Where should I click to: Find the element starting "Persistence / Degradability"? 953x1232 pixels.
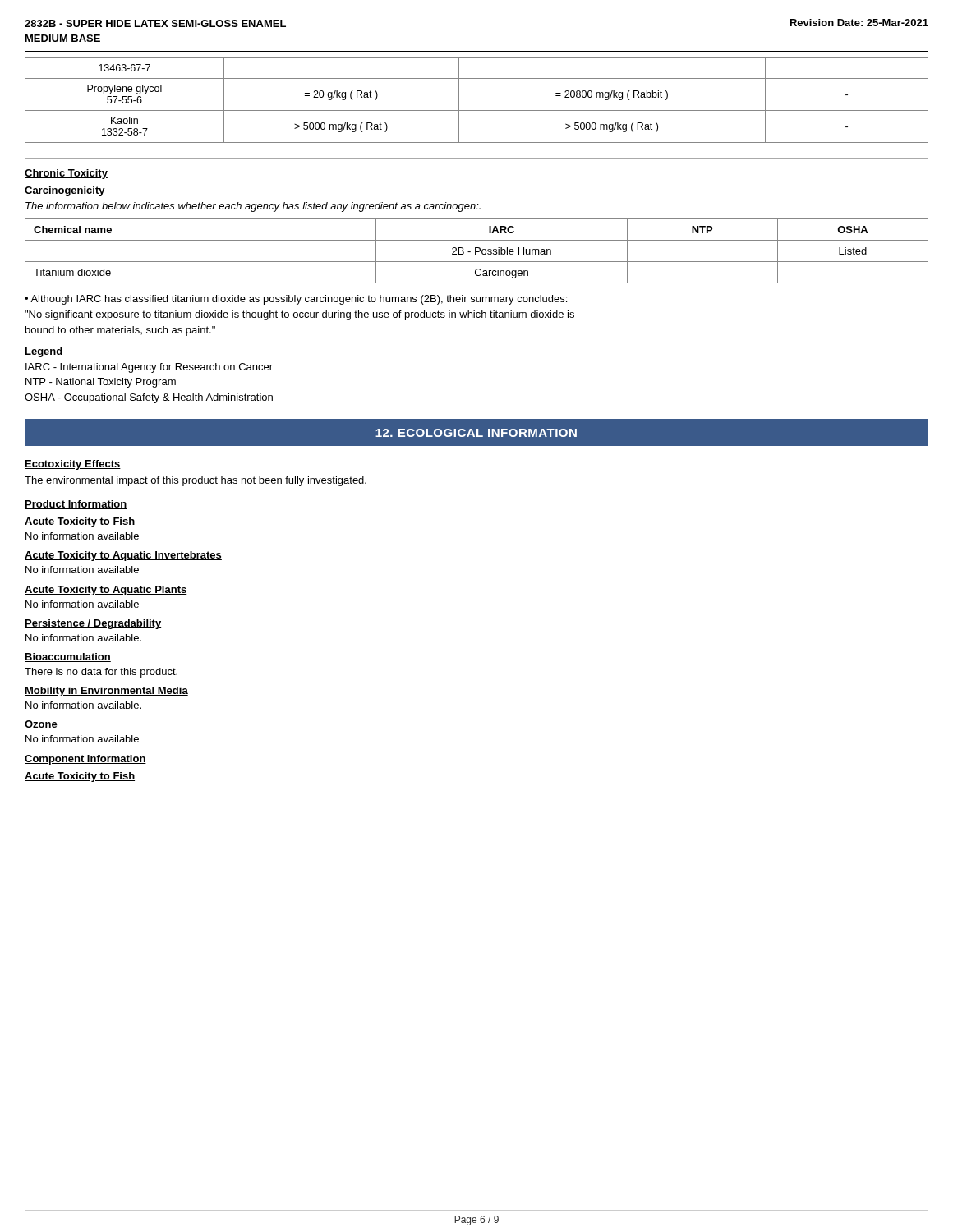(93, 623)
